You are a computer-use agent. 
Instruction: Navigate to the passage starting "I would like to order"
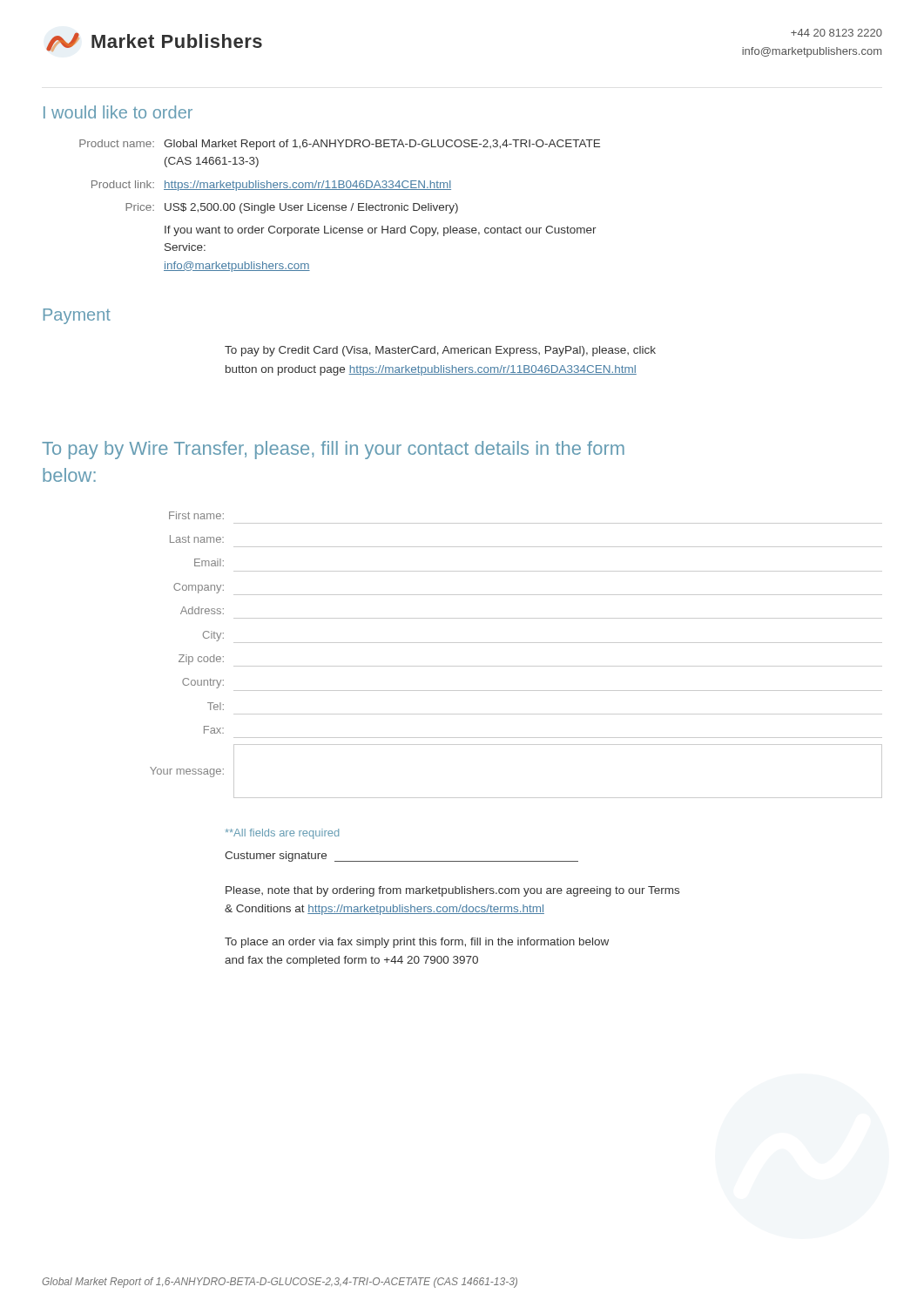coord(117,112)
